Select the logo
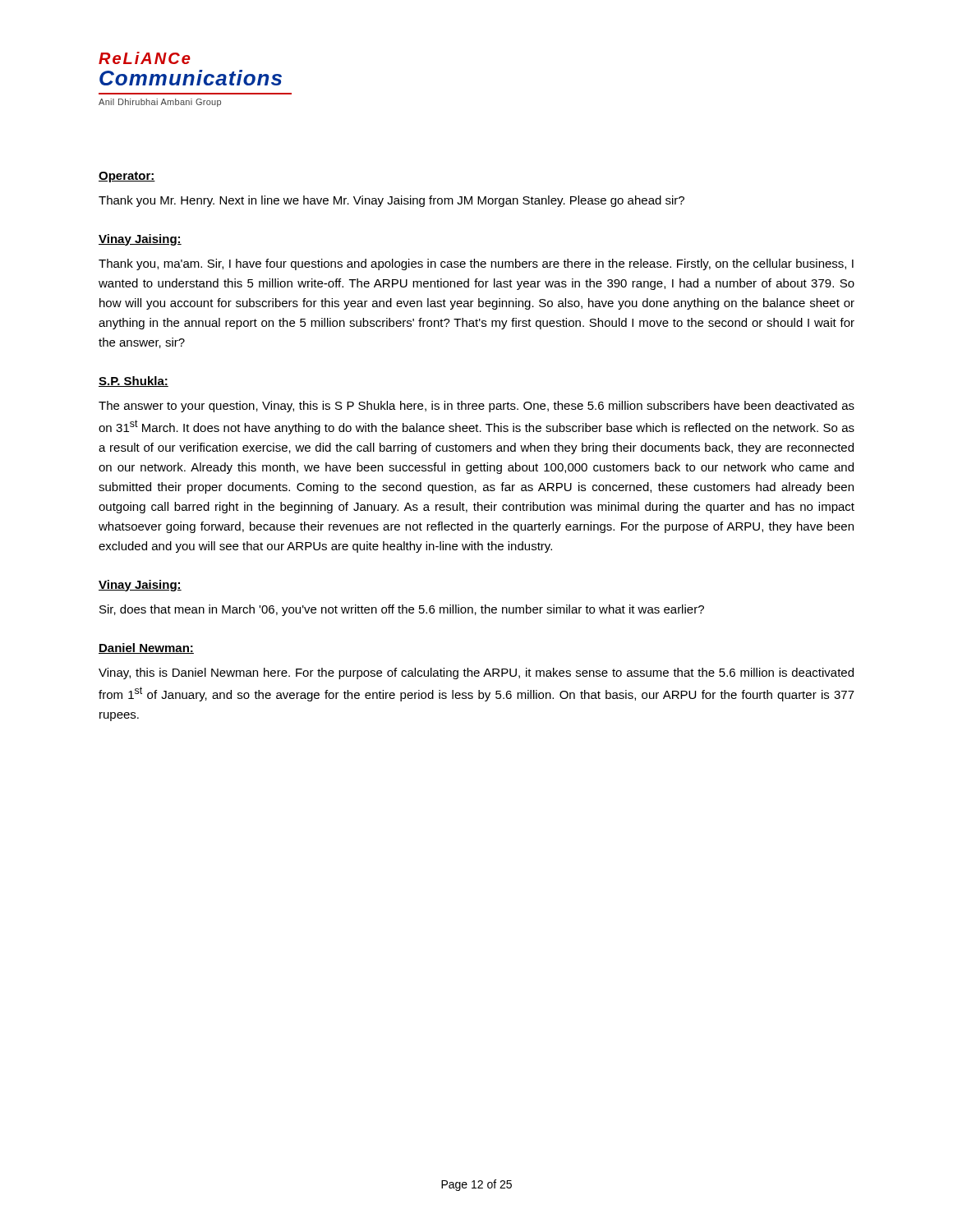 [x=195, y=78]
